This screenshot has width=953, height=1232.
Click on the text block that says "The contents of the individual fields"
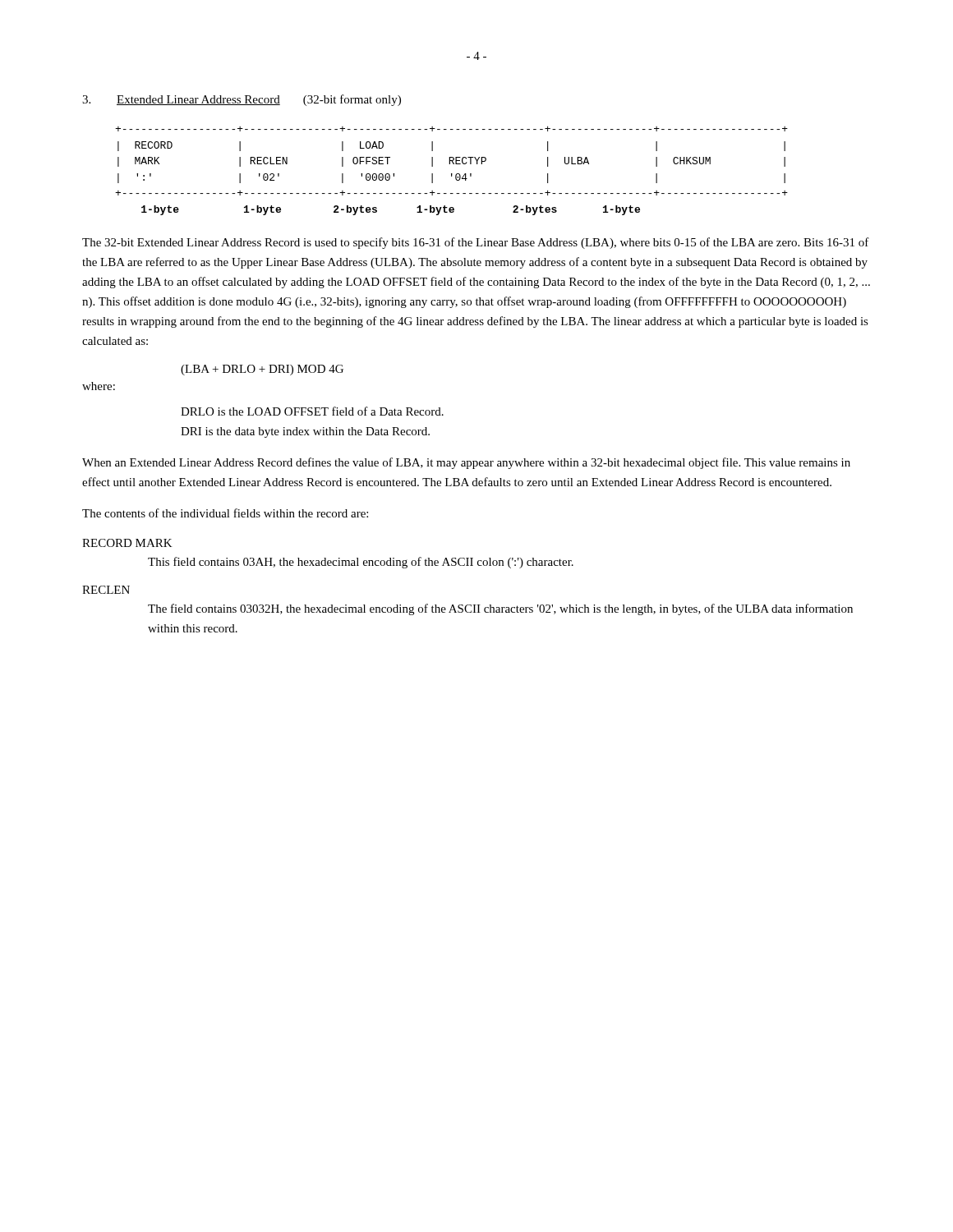click(x=226, y=513)
